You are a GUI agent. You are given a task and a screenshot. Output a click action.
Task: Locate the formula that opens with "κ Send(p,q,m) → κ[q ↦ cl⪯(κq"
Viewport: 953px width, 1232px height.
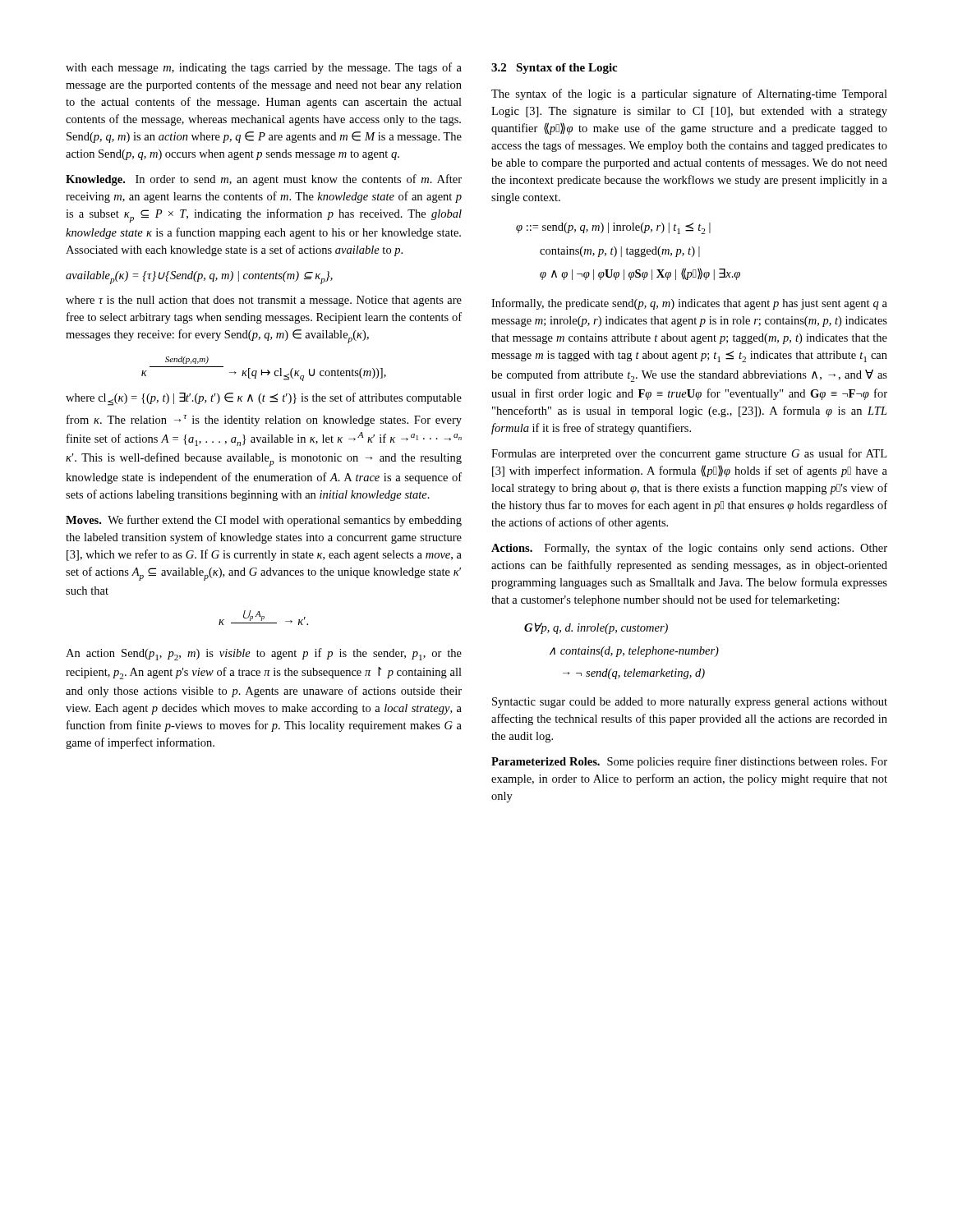(x=264, y=367)
